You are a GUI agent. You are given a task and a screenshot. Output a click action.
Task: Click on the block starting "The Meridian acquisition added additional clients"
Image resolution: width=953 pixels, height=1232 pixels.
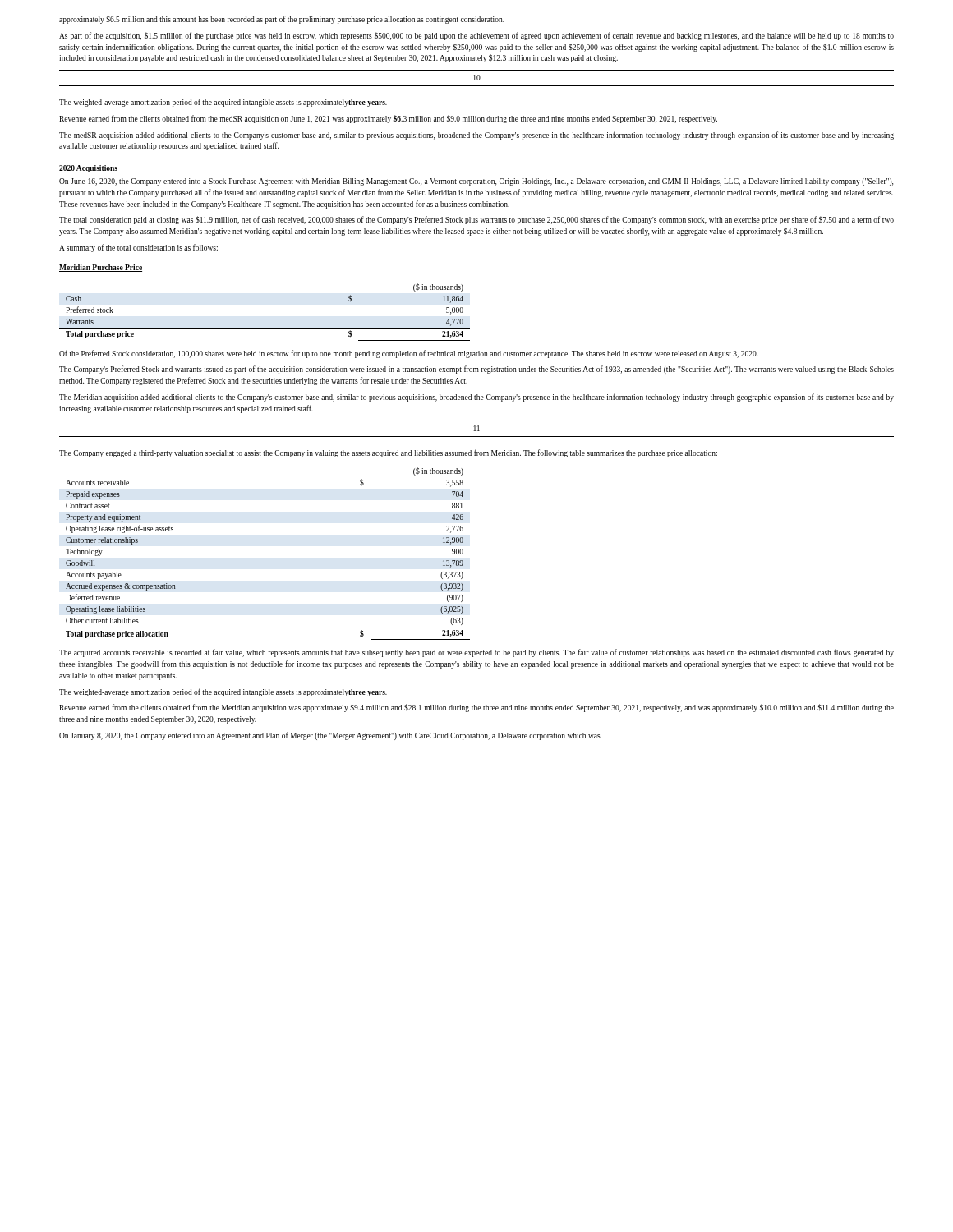[476, 404]
